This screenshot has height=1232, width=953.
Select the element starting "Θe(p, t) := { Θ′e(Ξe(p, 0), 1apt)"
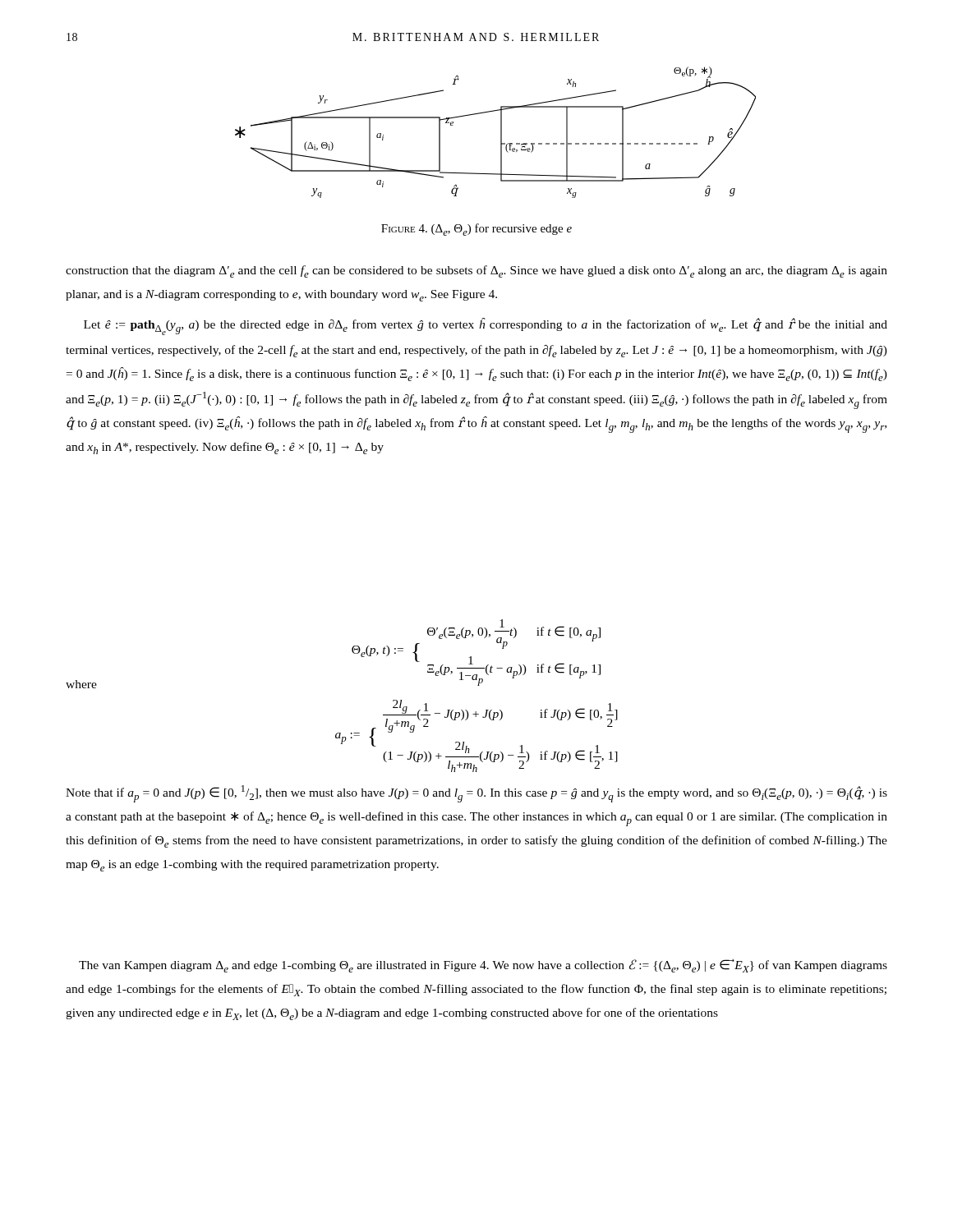coord(476,651)
